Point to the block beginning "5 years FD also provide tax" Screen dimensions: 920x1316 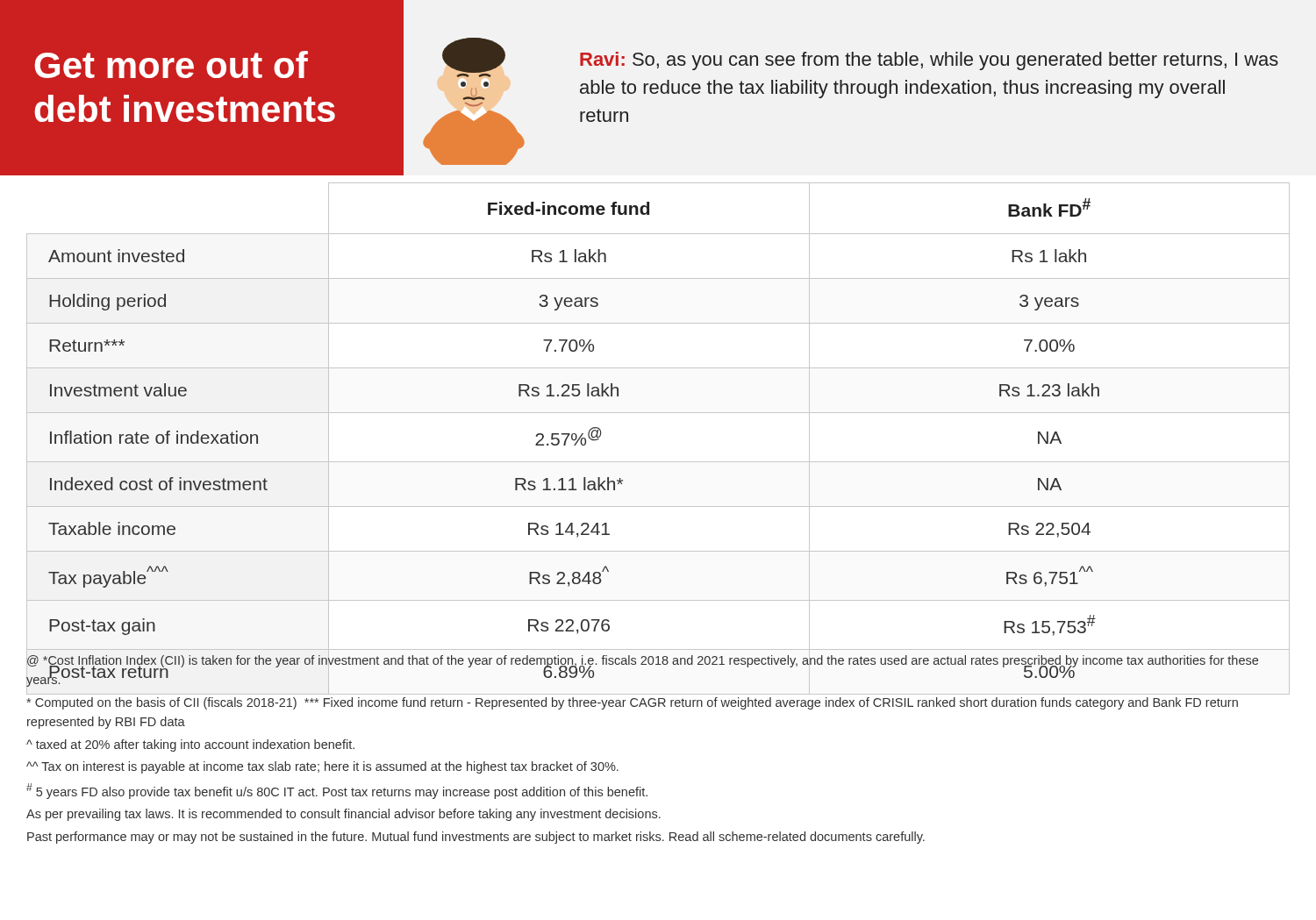[x=337, y=790]
